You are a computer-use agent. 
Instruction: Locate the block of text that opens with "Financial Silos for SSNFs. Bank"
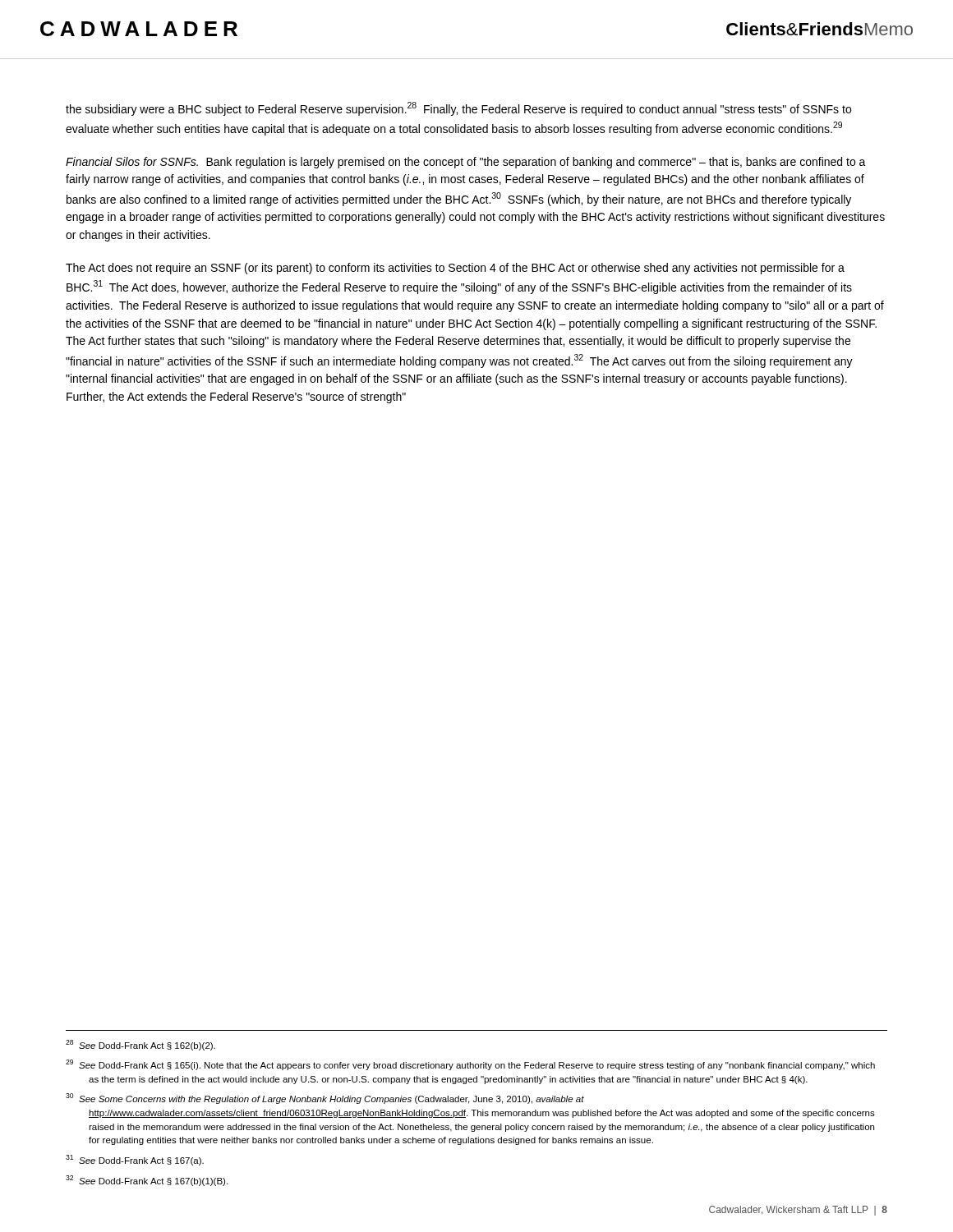[475, 198]
